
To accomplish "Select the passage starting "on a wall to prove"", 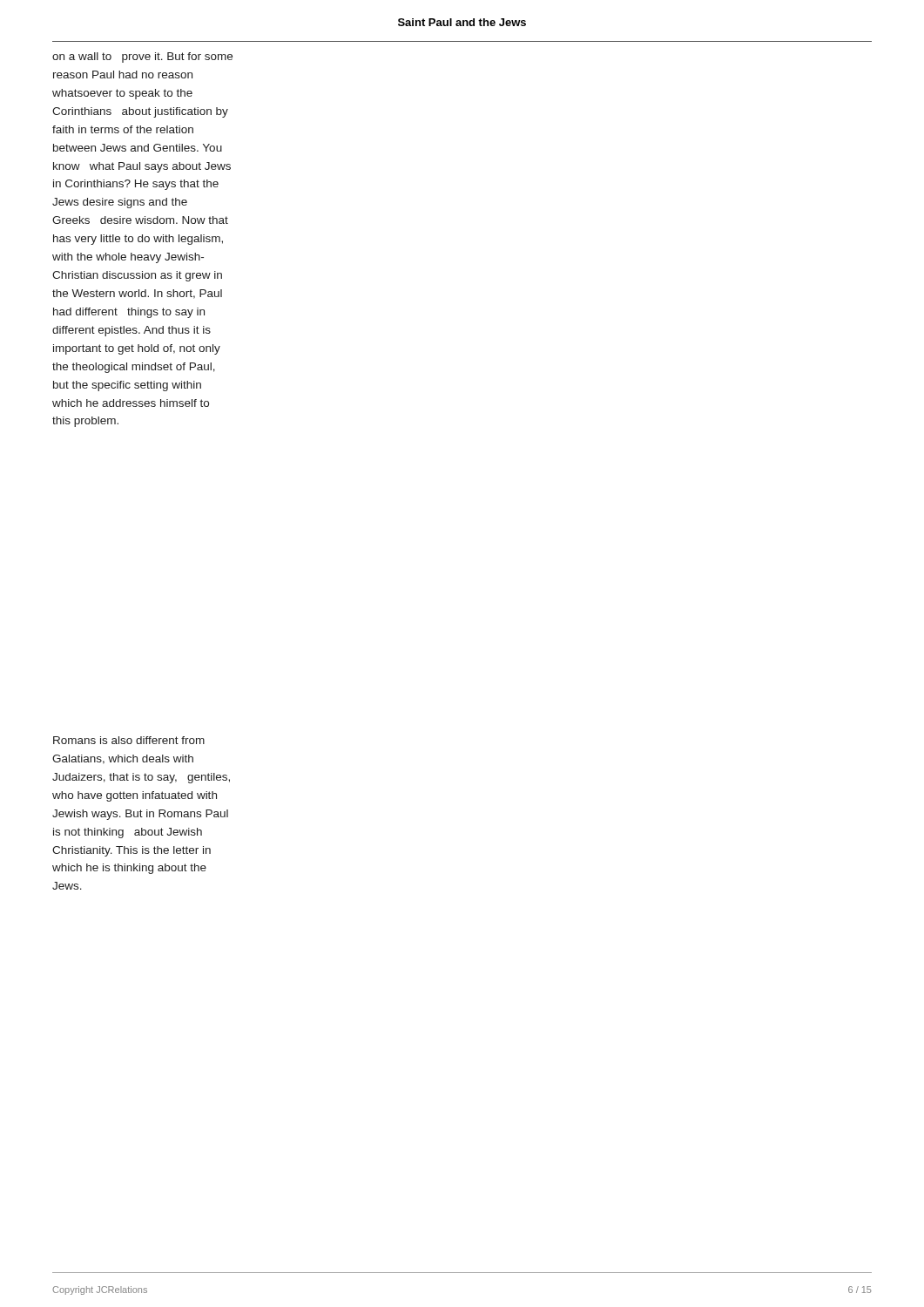I will pos(143,239).
